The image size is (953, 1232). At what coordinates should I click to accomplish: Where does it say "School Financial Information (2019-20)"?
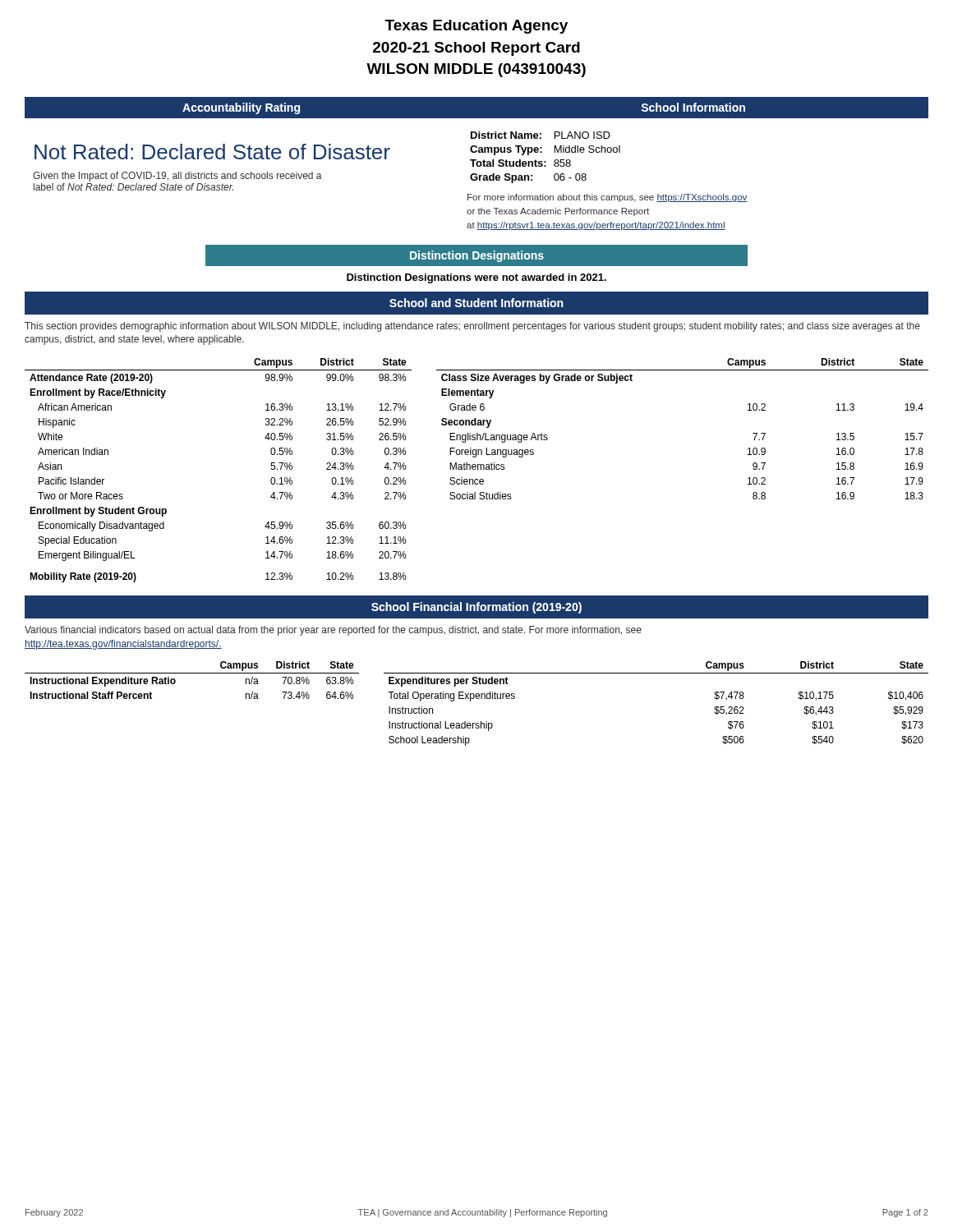[476, 607]
